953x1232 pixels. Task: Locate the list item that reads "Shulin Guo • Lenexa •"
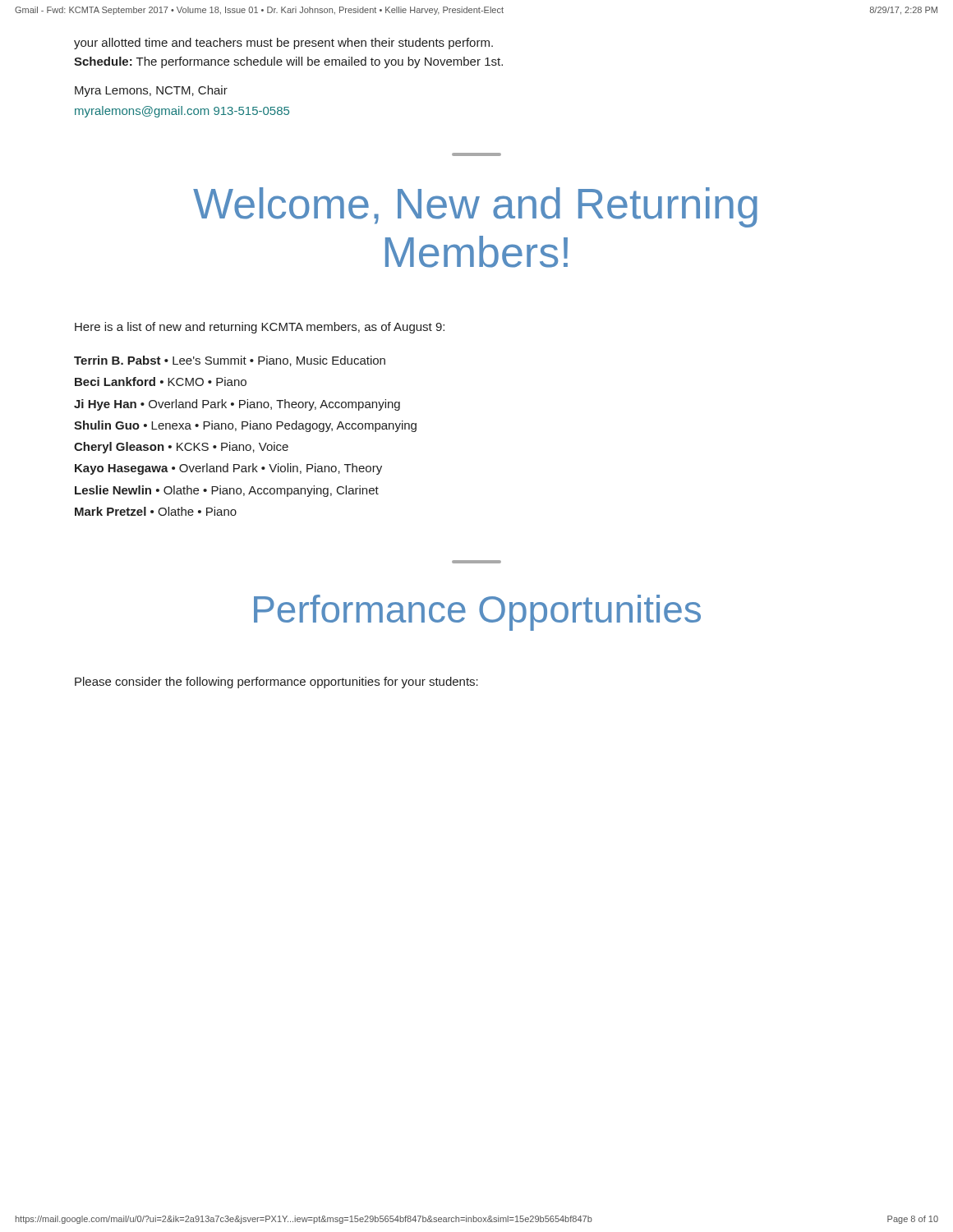[x=246, y=425]
